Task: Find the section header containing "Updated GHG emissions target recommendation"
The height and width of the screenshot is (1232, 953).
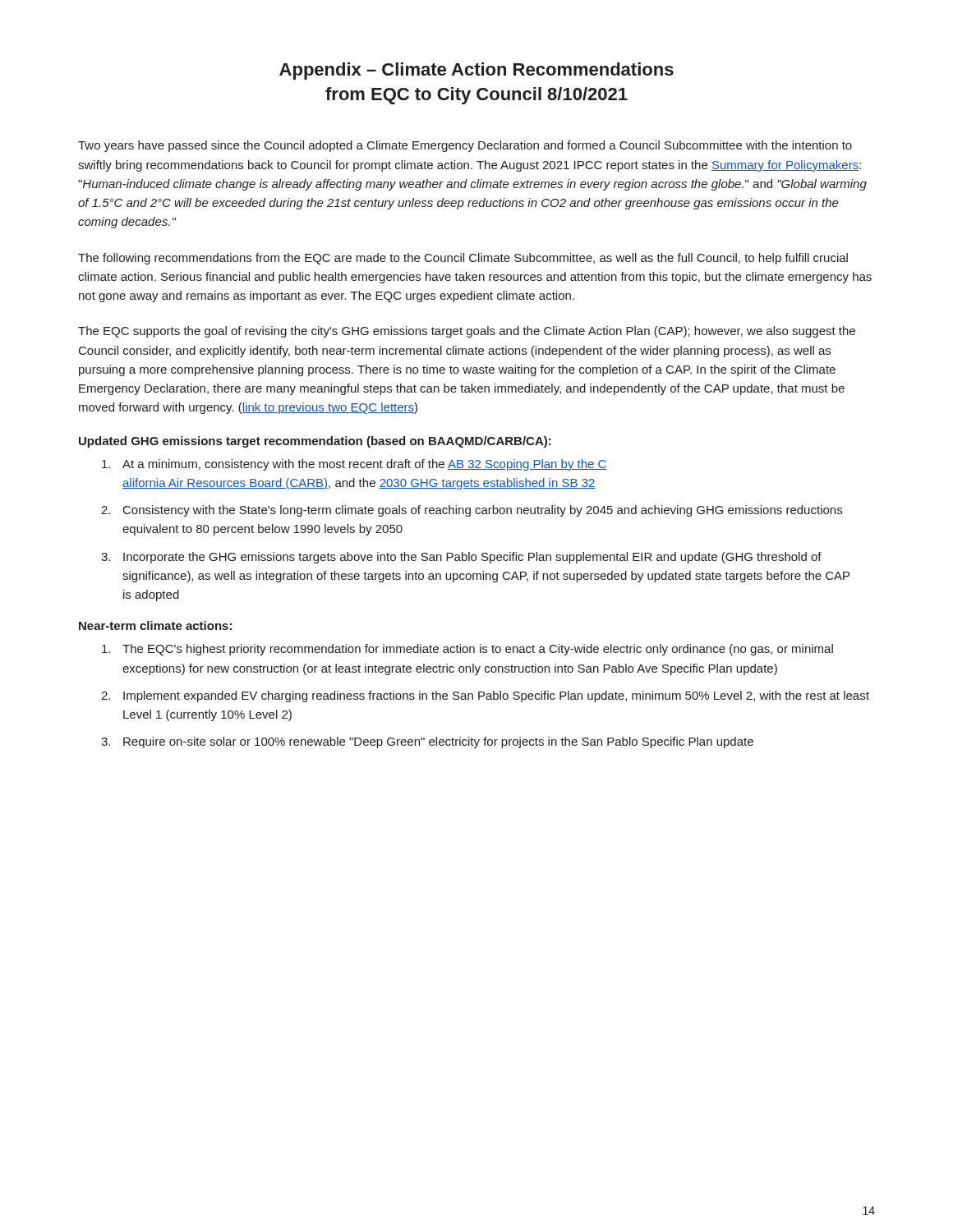Action: [315, 440]
